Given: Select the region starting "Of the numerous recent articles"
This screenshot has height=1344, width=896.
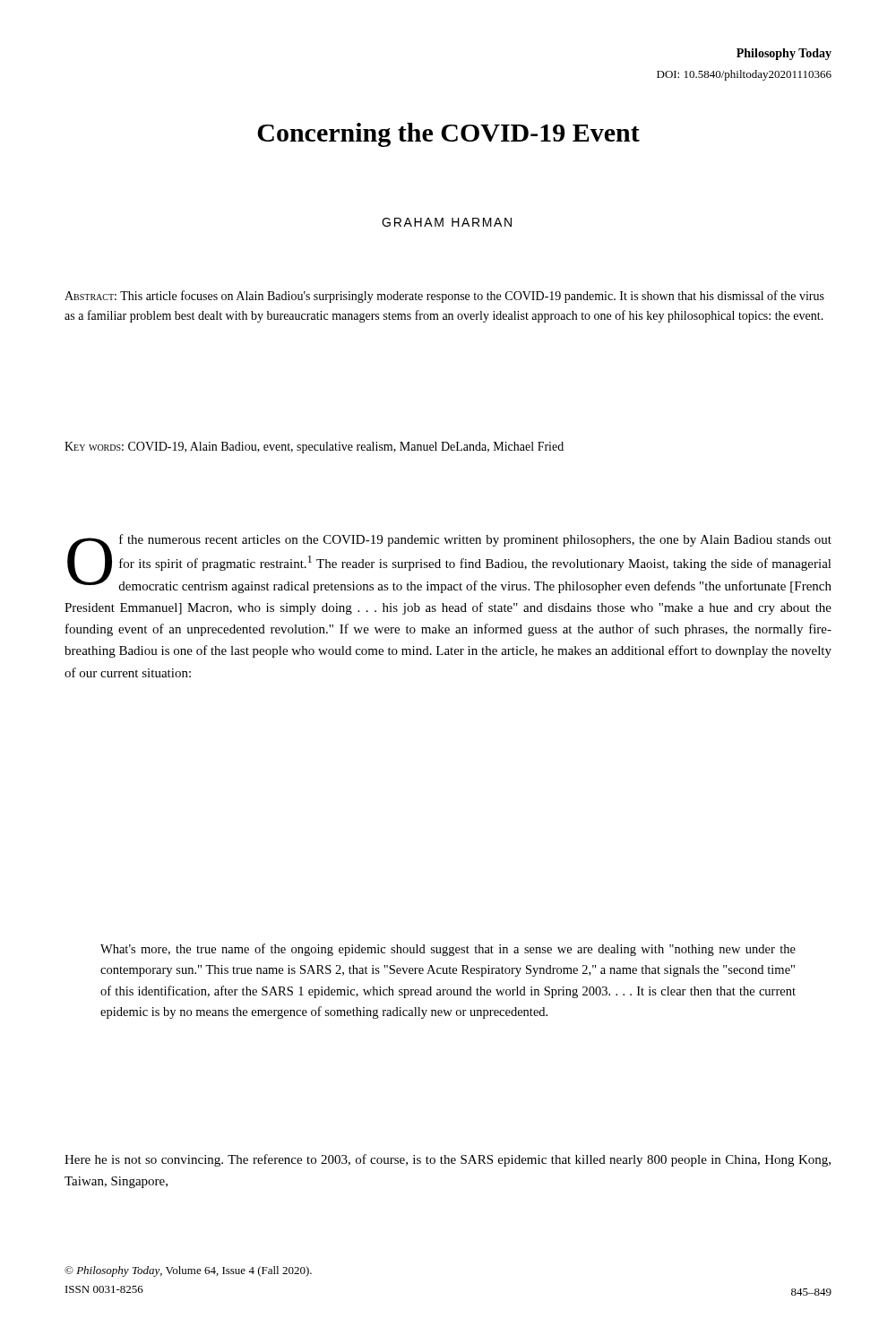Looking at the screenshot, I should pos(448,606).
